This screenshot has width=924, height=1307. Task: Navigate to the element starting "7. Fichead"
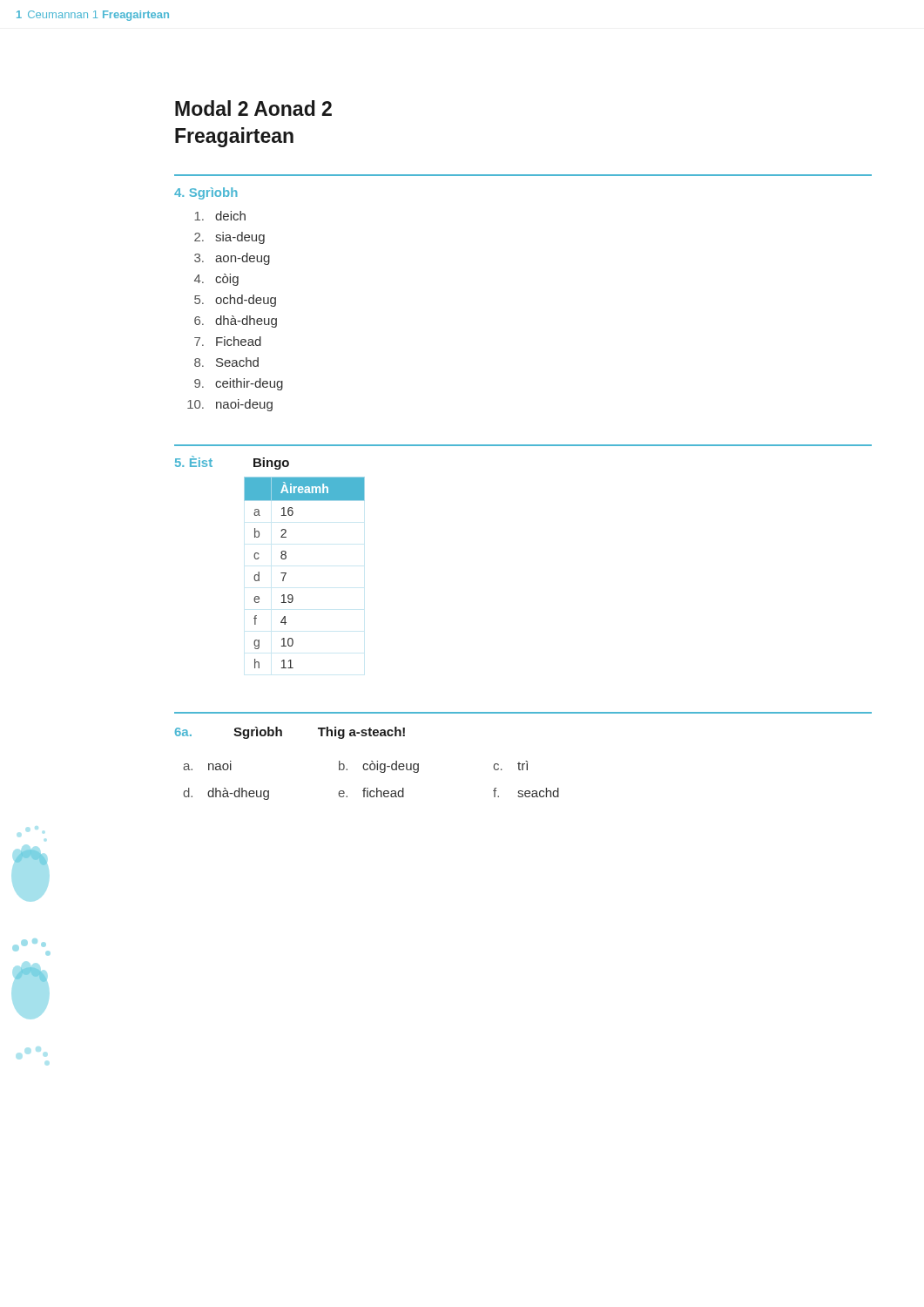(218, 341)
